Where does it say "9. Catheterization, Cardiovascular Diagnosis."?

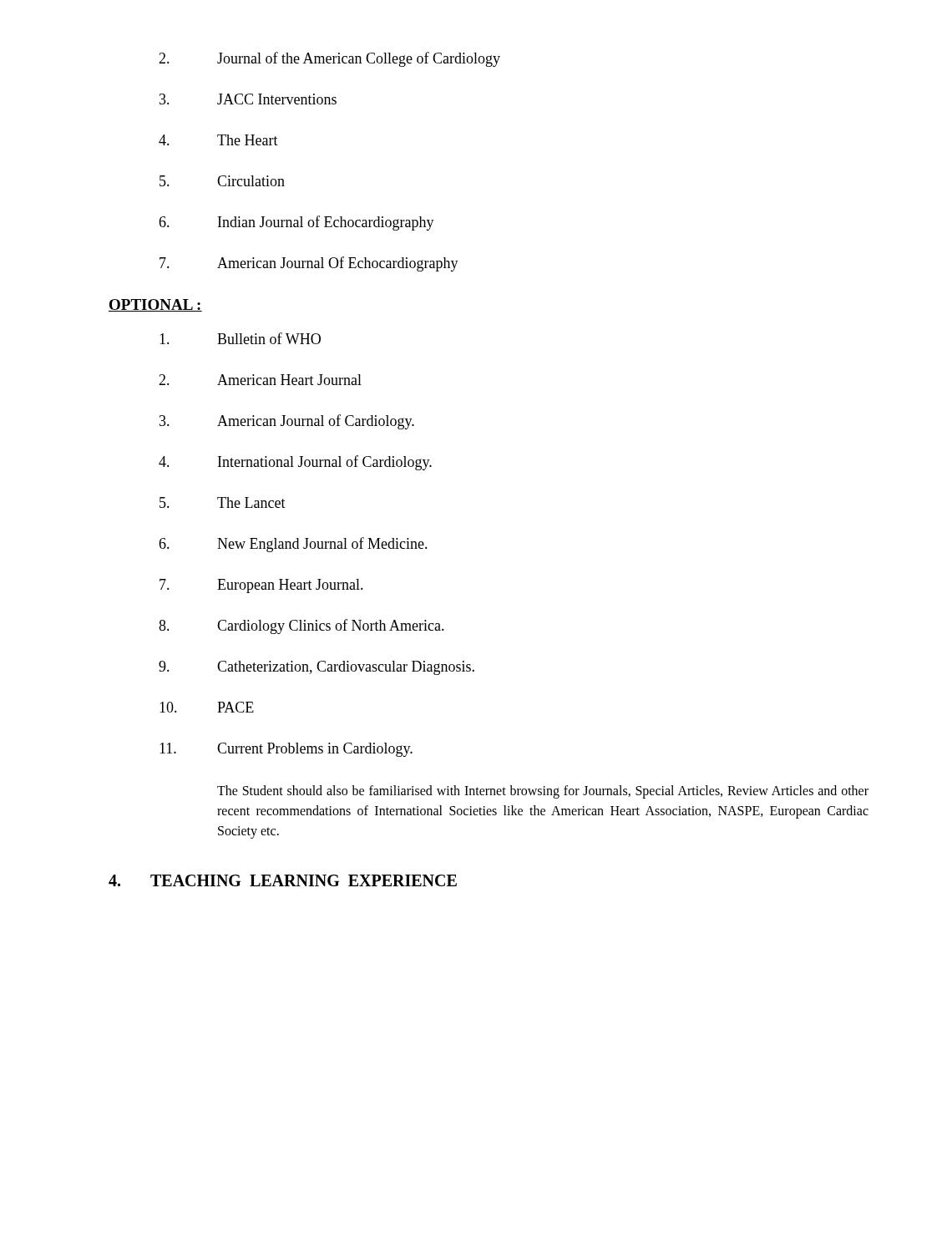click(x=317, y=667)
